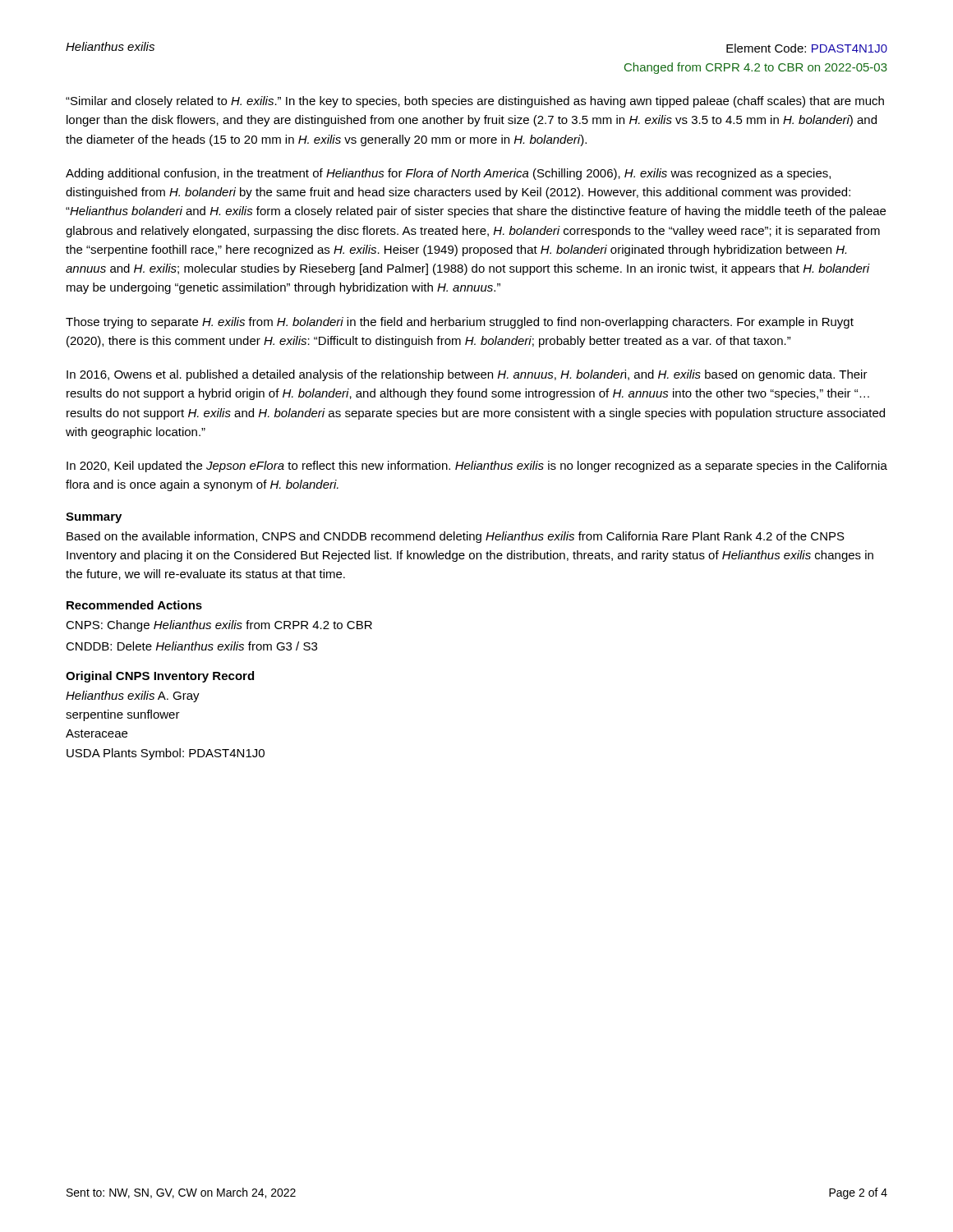953x1232 pixels.
Task: Select the region starting "CNPS: Change Helianthus"
Action: (219, 625)
